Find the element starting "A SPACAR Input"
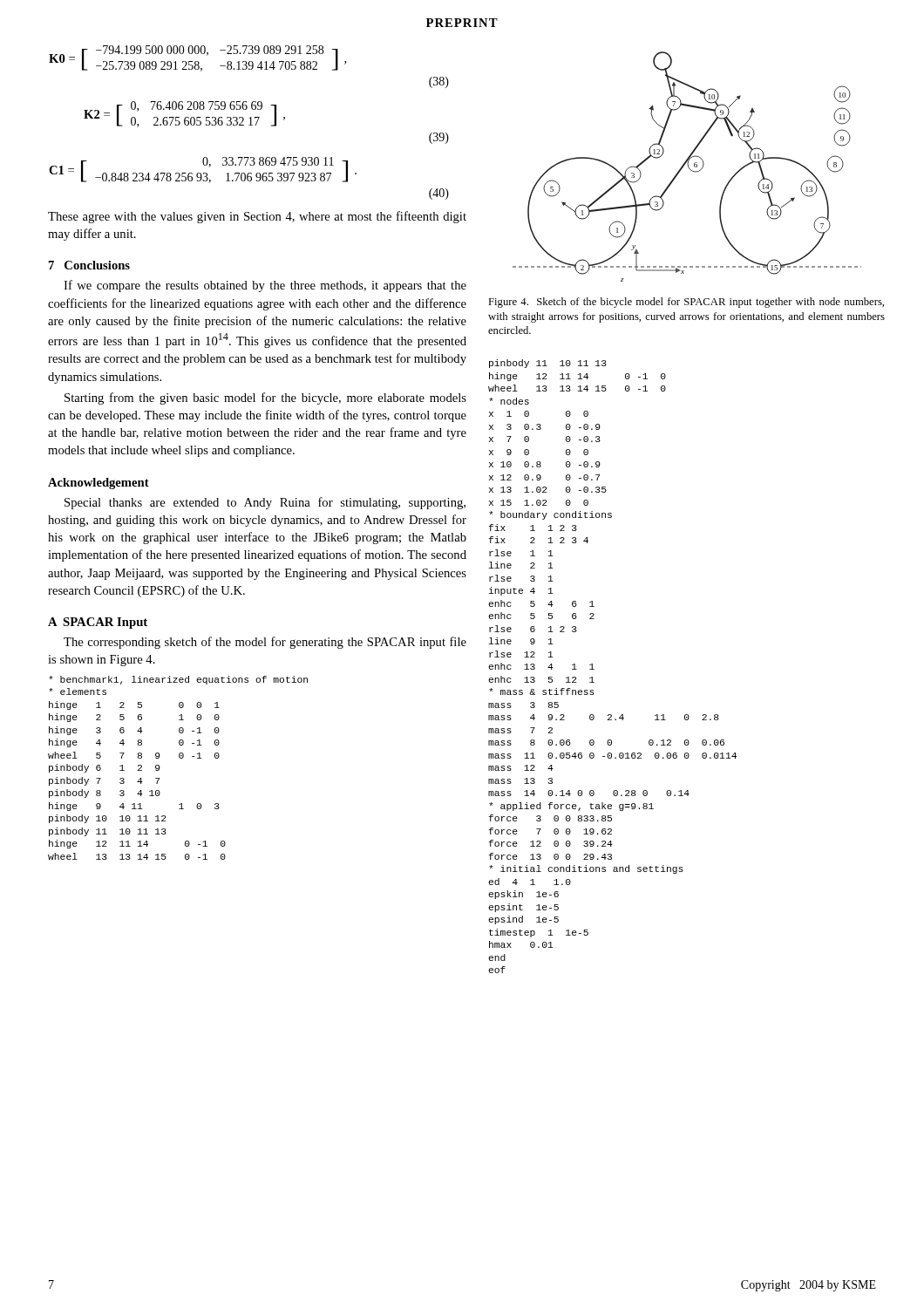 pos(98,622)
